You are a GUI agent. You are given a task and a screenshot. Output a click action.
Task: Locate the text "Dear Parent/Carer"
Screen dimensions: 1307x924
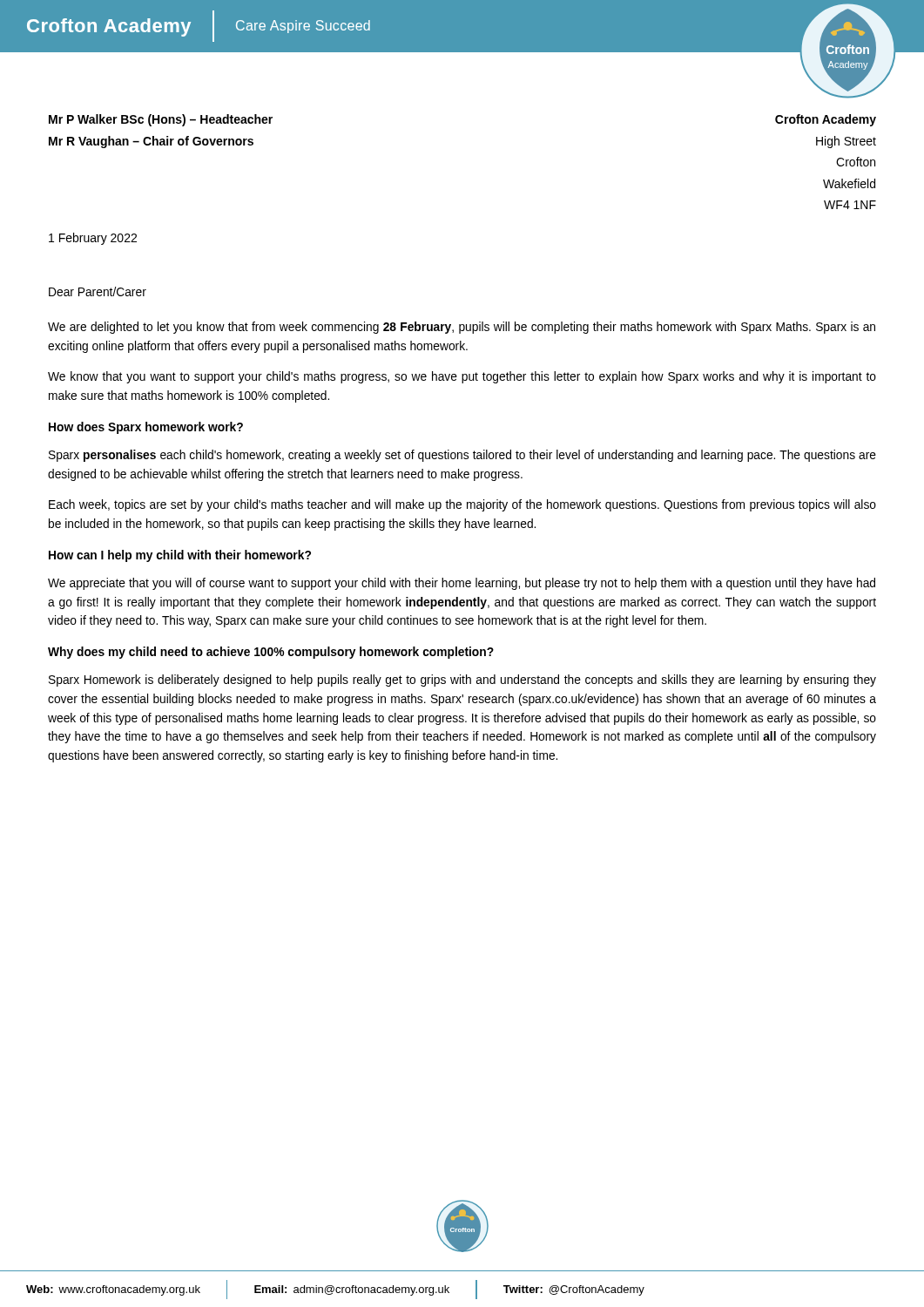coord(97,292)
